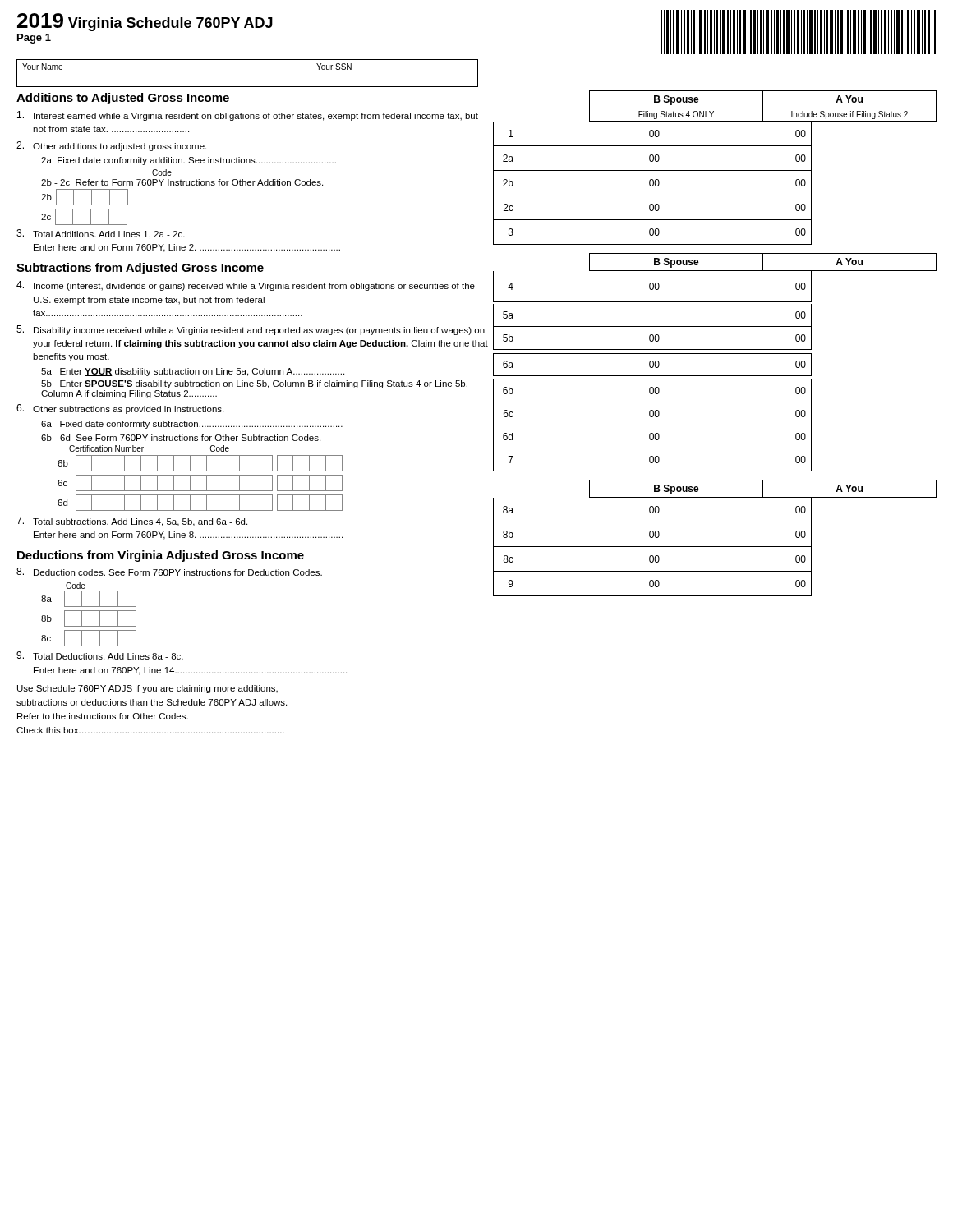Click on the region starting "Code 2b -"
The image size is (953, 1232).
(x=162, y=172)
